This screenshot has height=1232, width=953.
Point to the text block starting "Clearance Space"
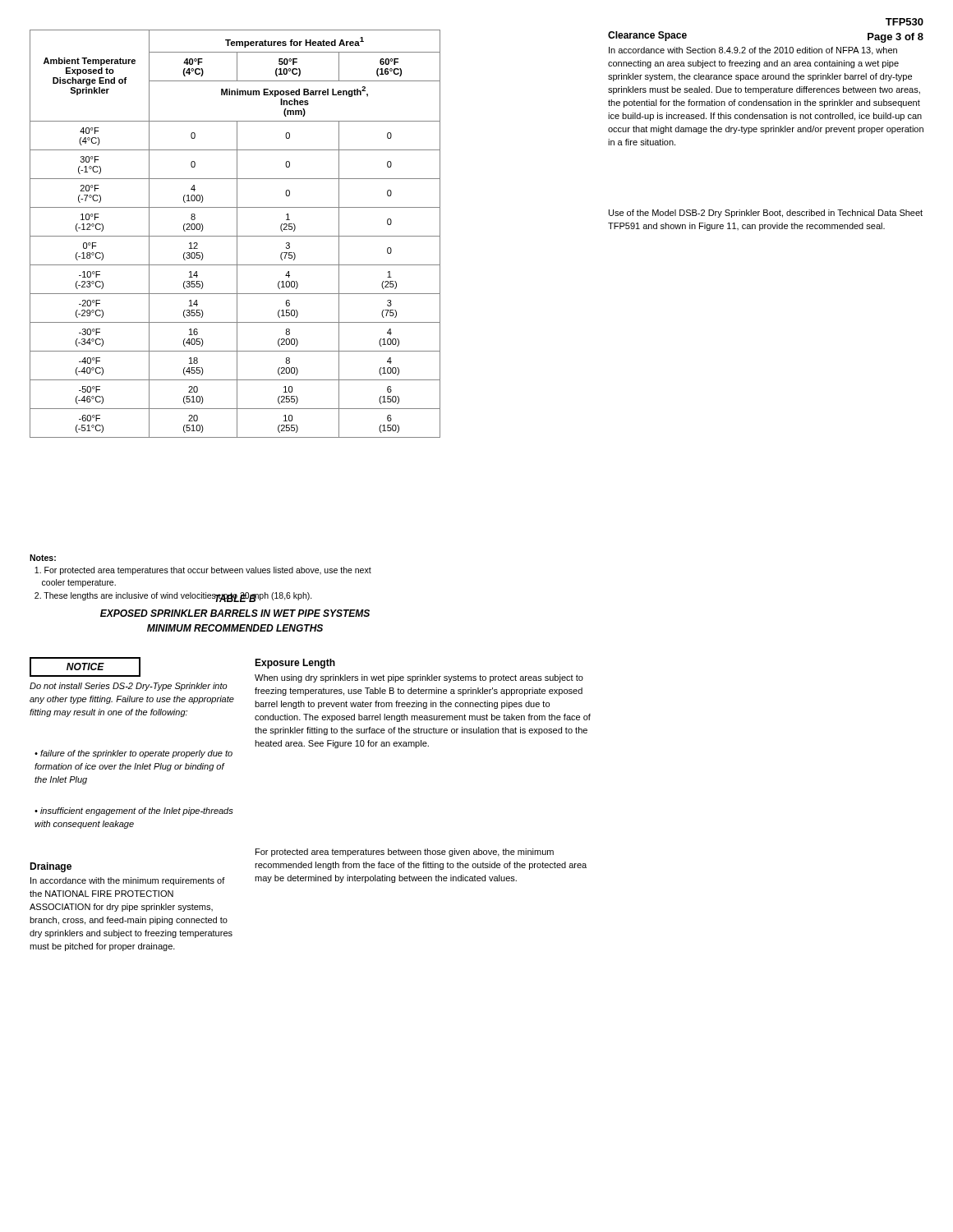647,35
